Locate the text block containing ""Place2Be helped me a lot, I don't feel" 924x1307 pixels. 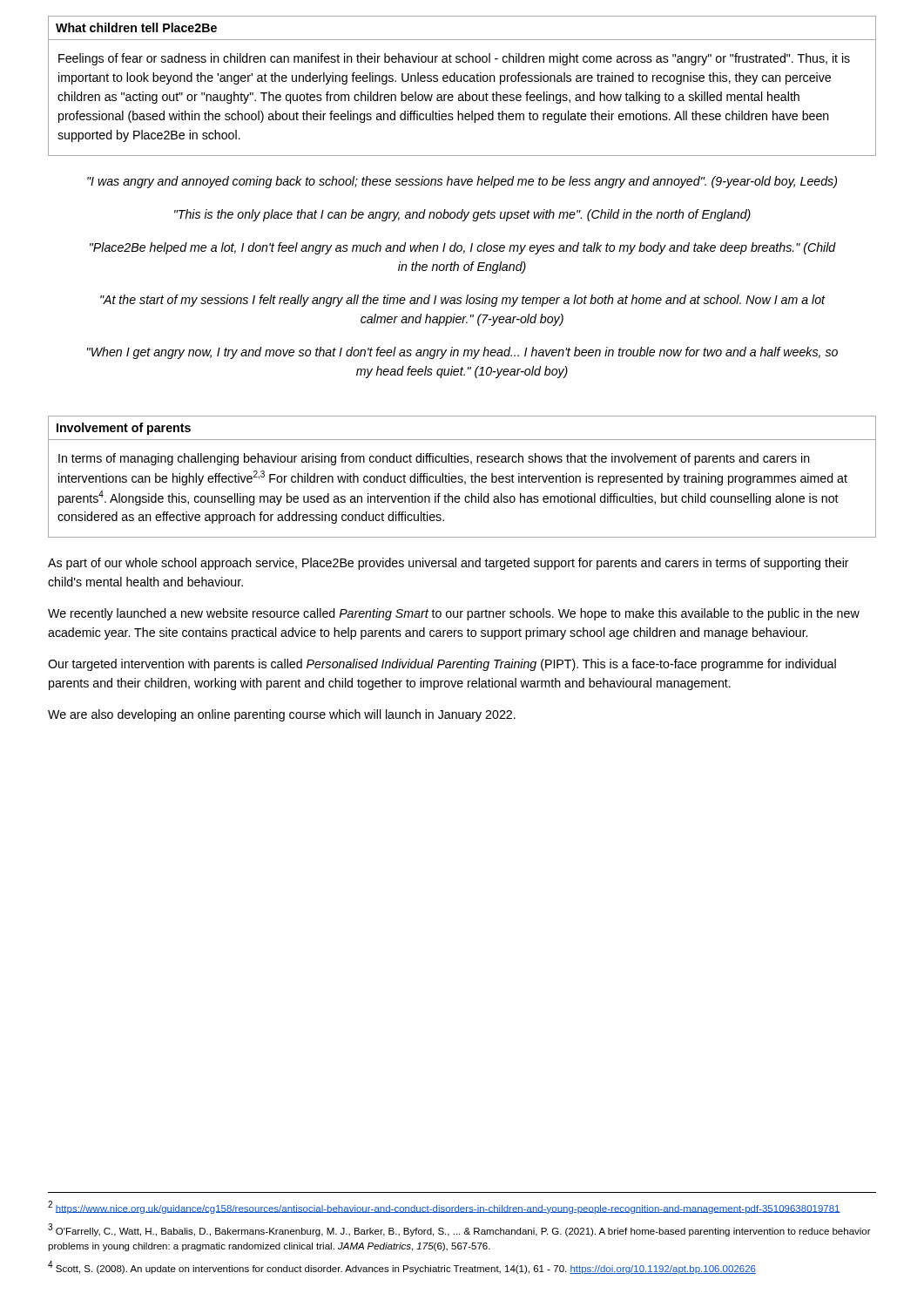462,257
